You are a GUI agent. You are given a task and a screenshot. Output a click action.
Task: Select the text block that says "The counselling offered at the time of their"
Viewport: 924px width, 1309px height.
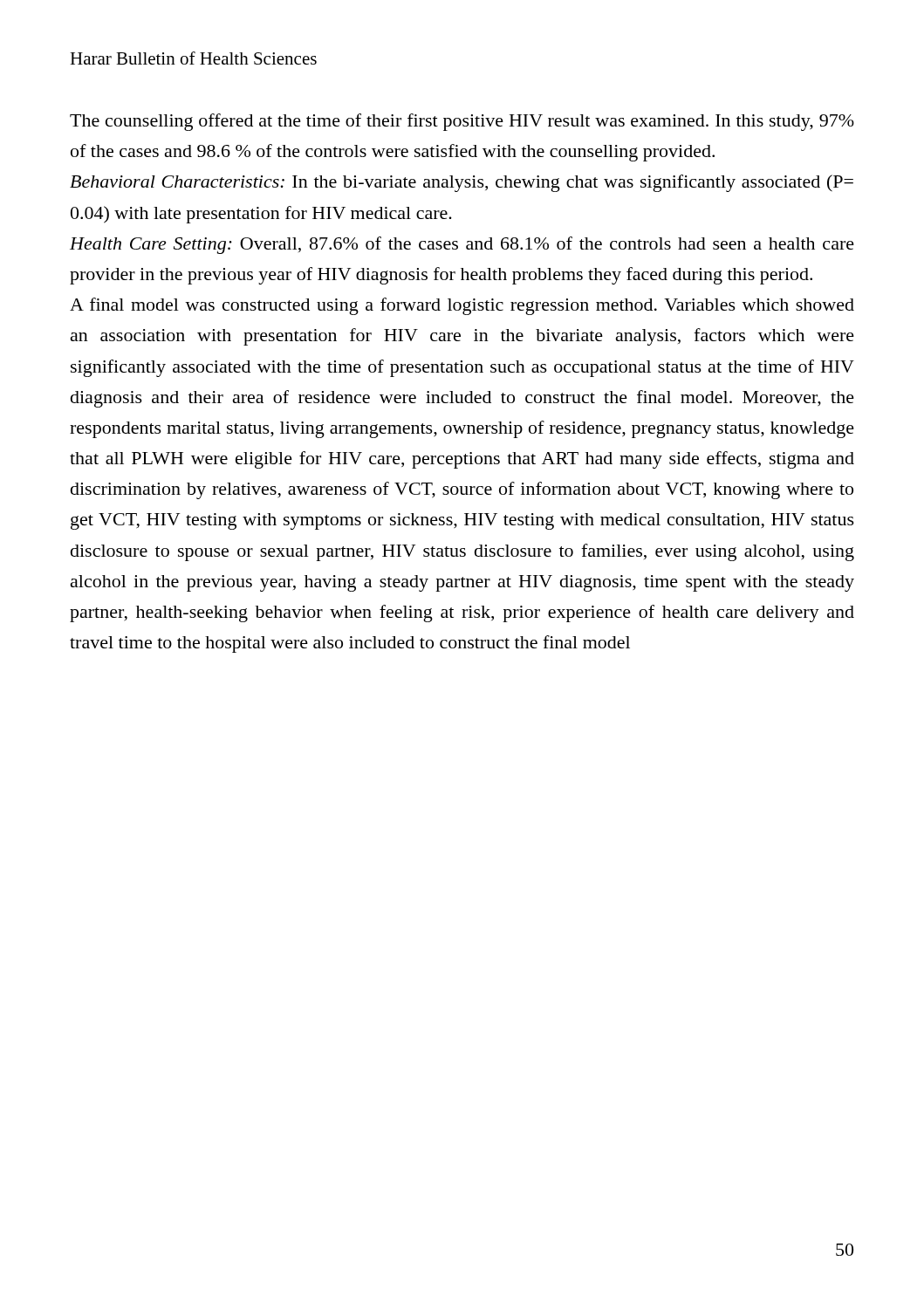tap(462, 381)
